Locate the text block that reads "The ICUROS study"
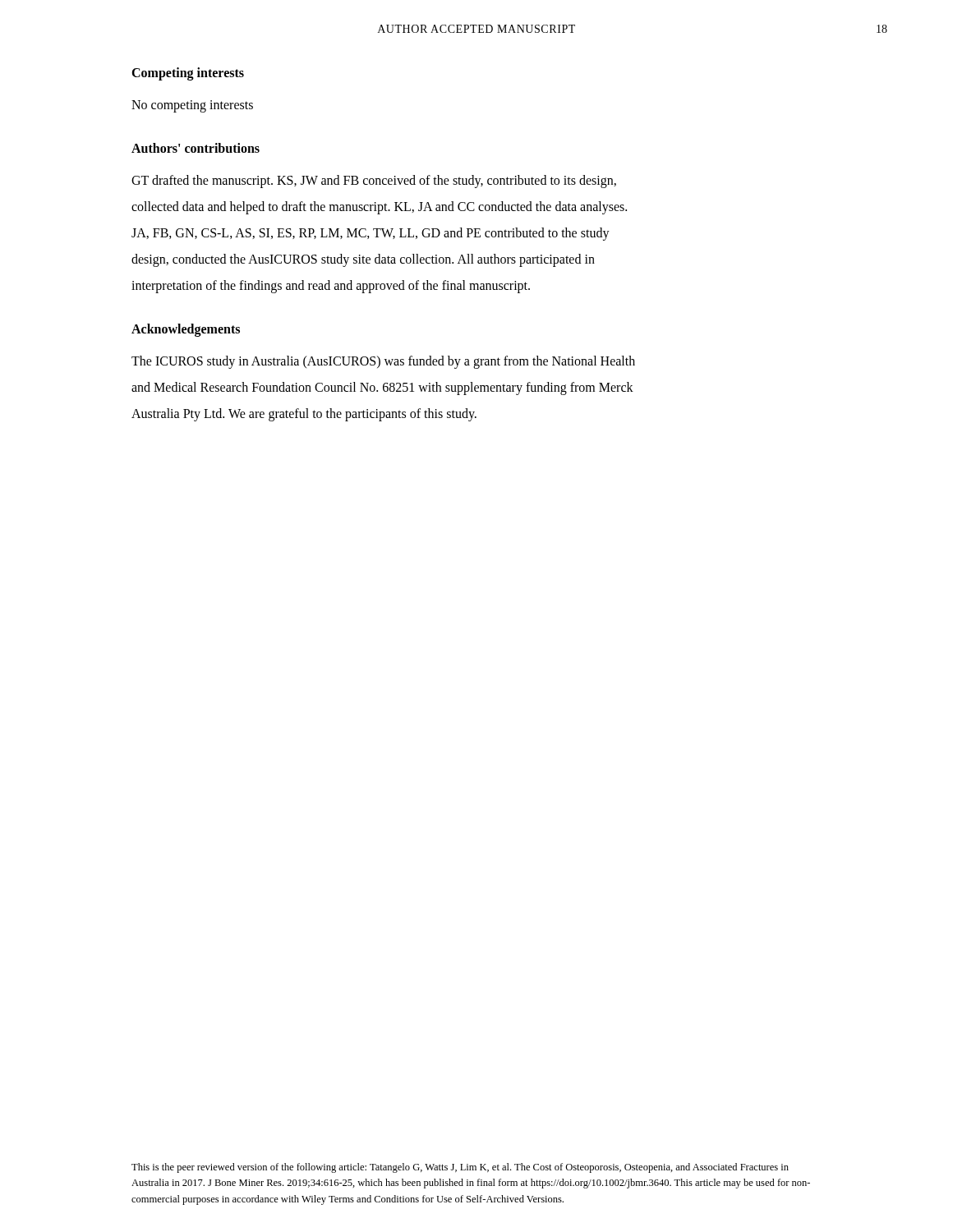 [383, 387]
